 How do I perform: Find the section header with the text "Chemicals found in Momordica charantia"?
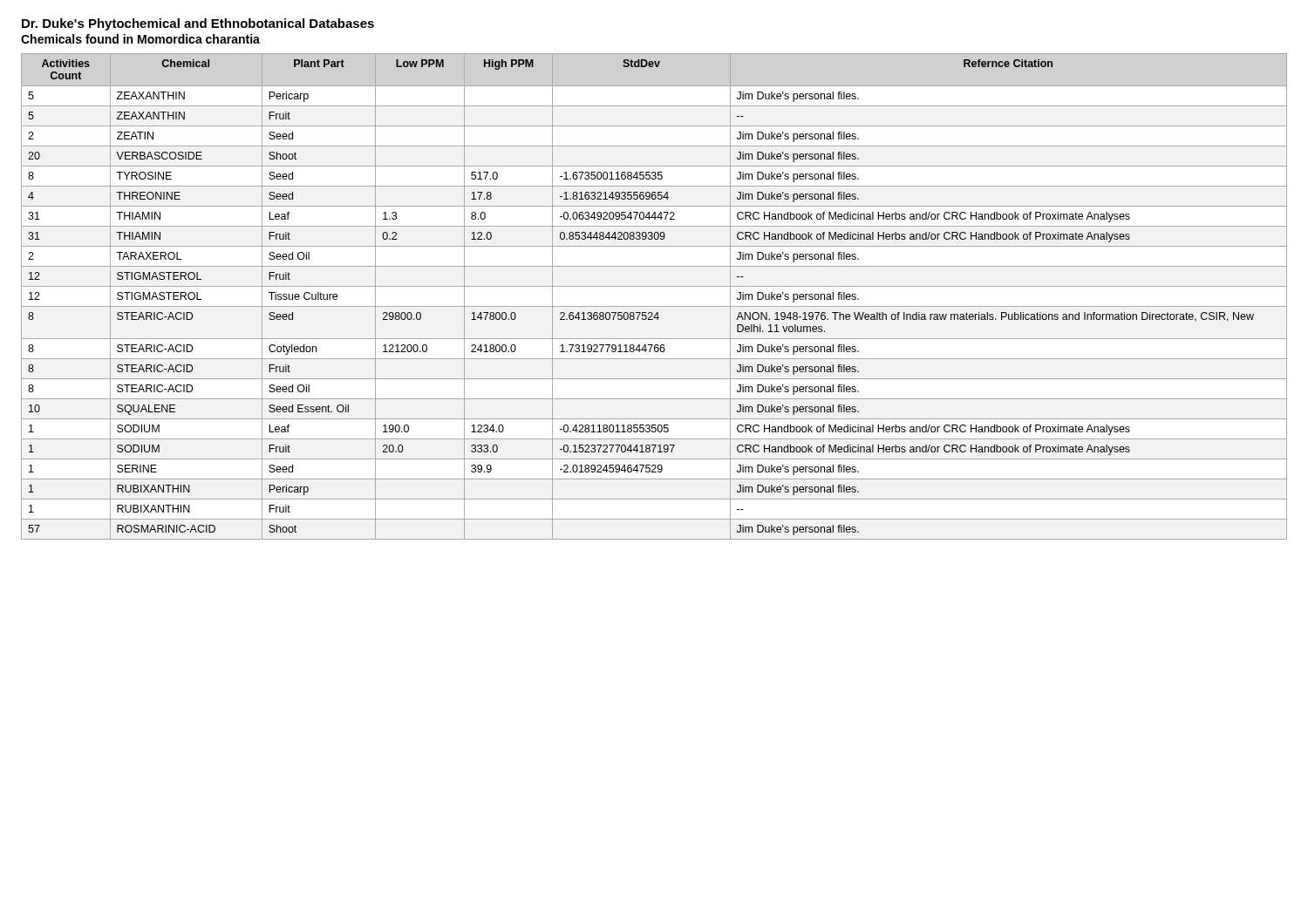[x=140, y=39]
